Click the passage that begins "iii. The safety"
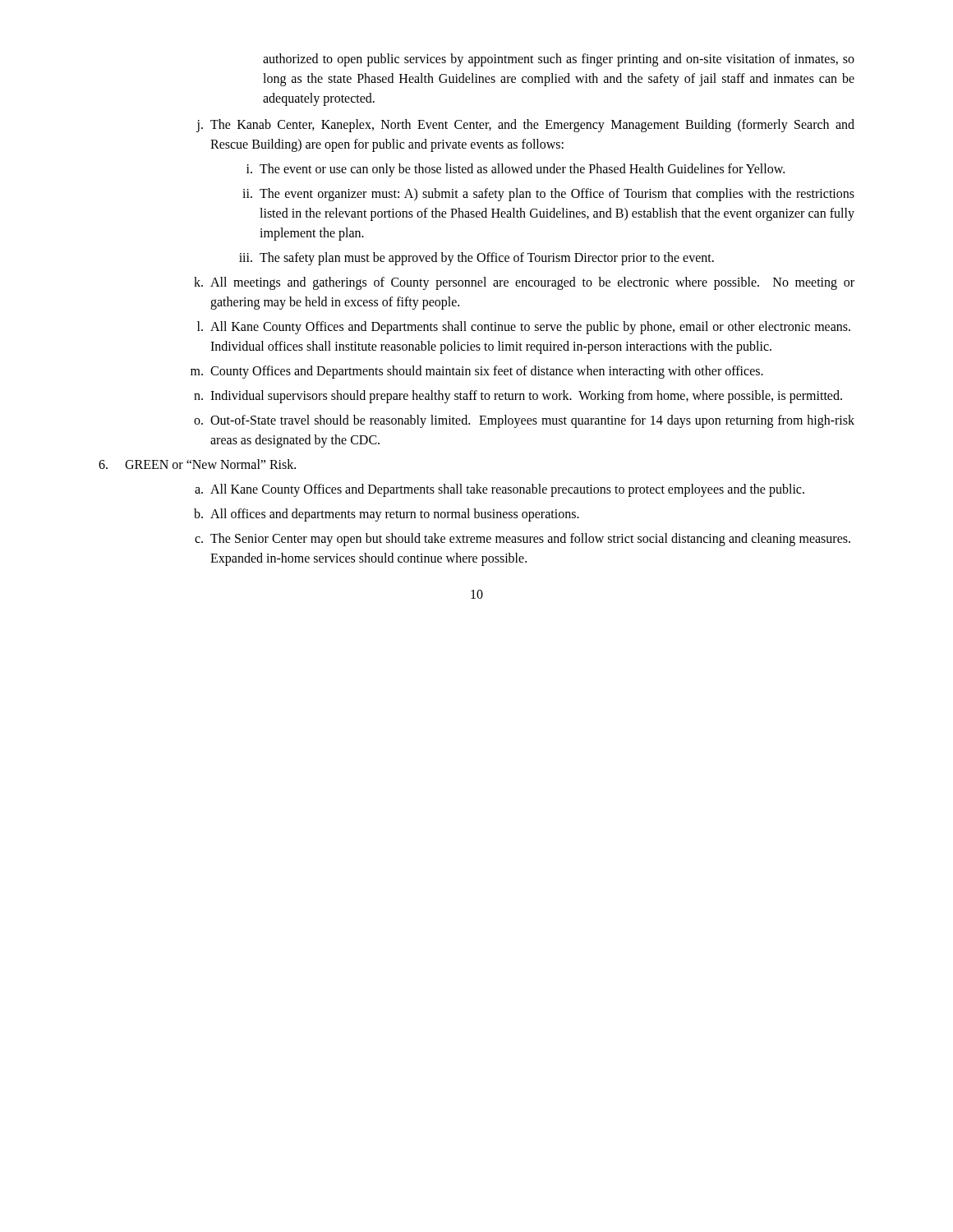Viewport: 953px width, 1232px height. tap(534, 258)
